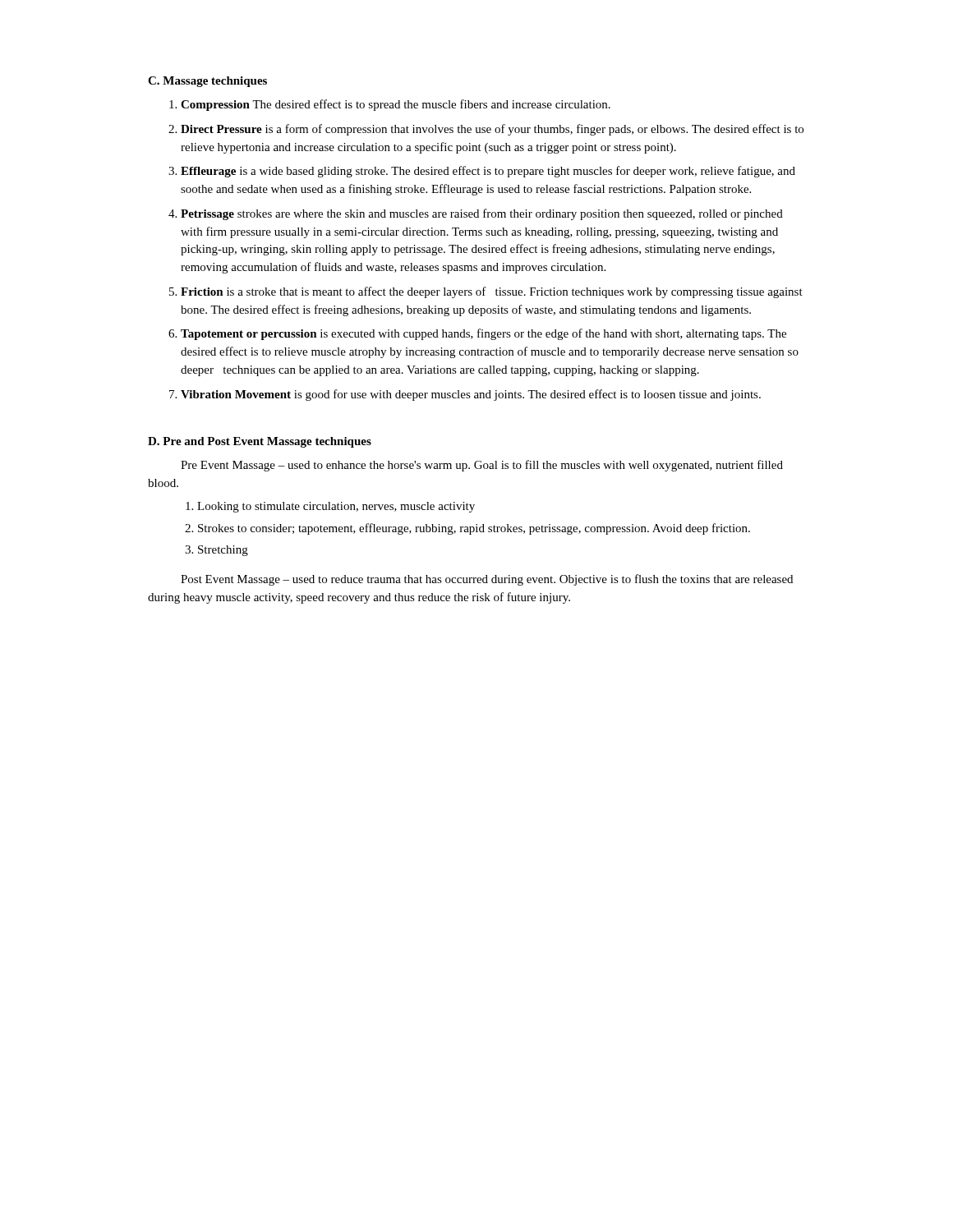Locate the text "C. Massage techniques"
953x1232 pixels.
[208, 81]
